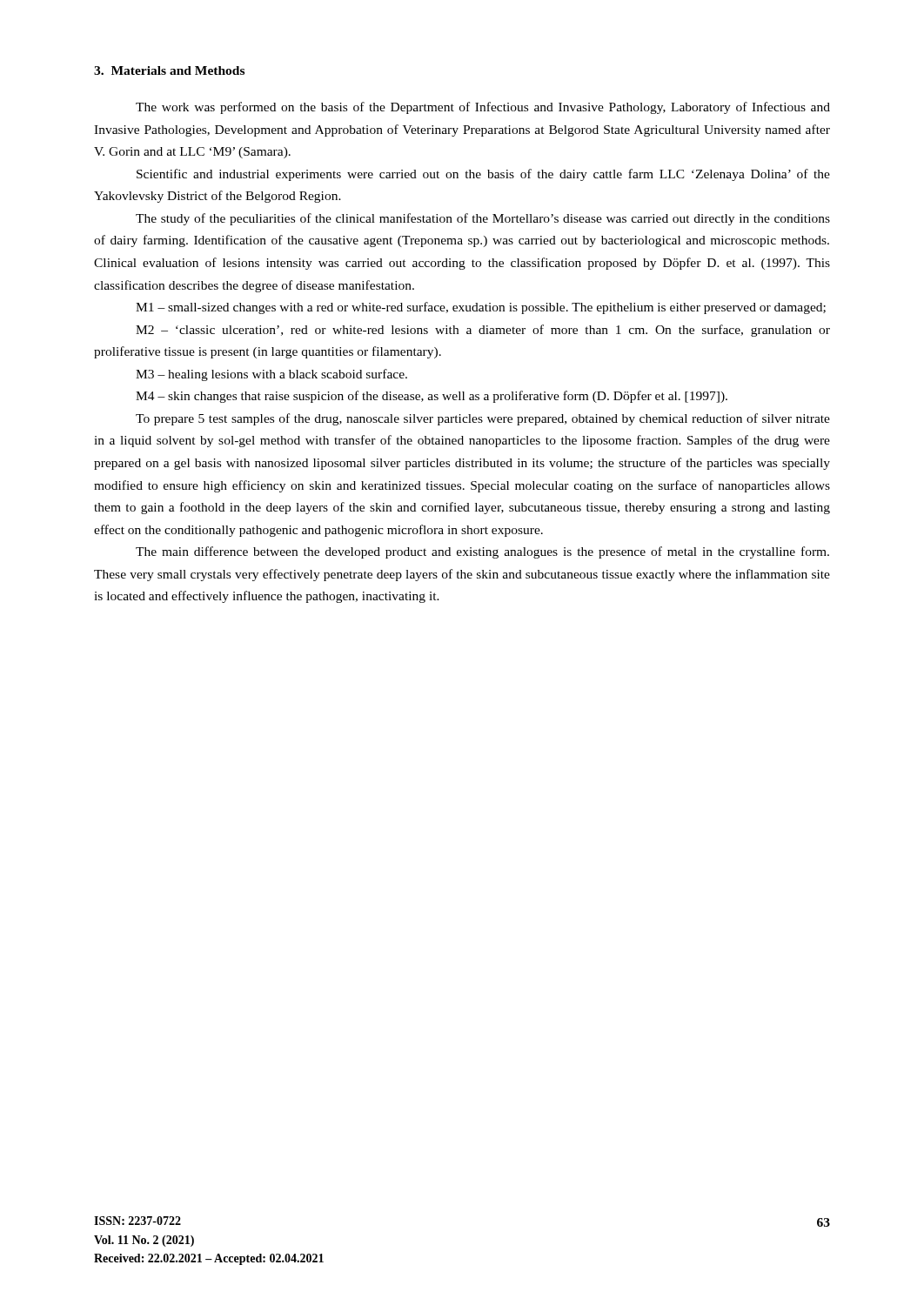Select the section header
The width and height of the screenshot is (924, 1305).
point(169,70)
